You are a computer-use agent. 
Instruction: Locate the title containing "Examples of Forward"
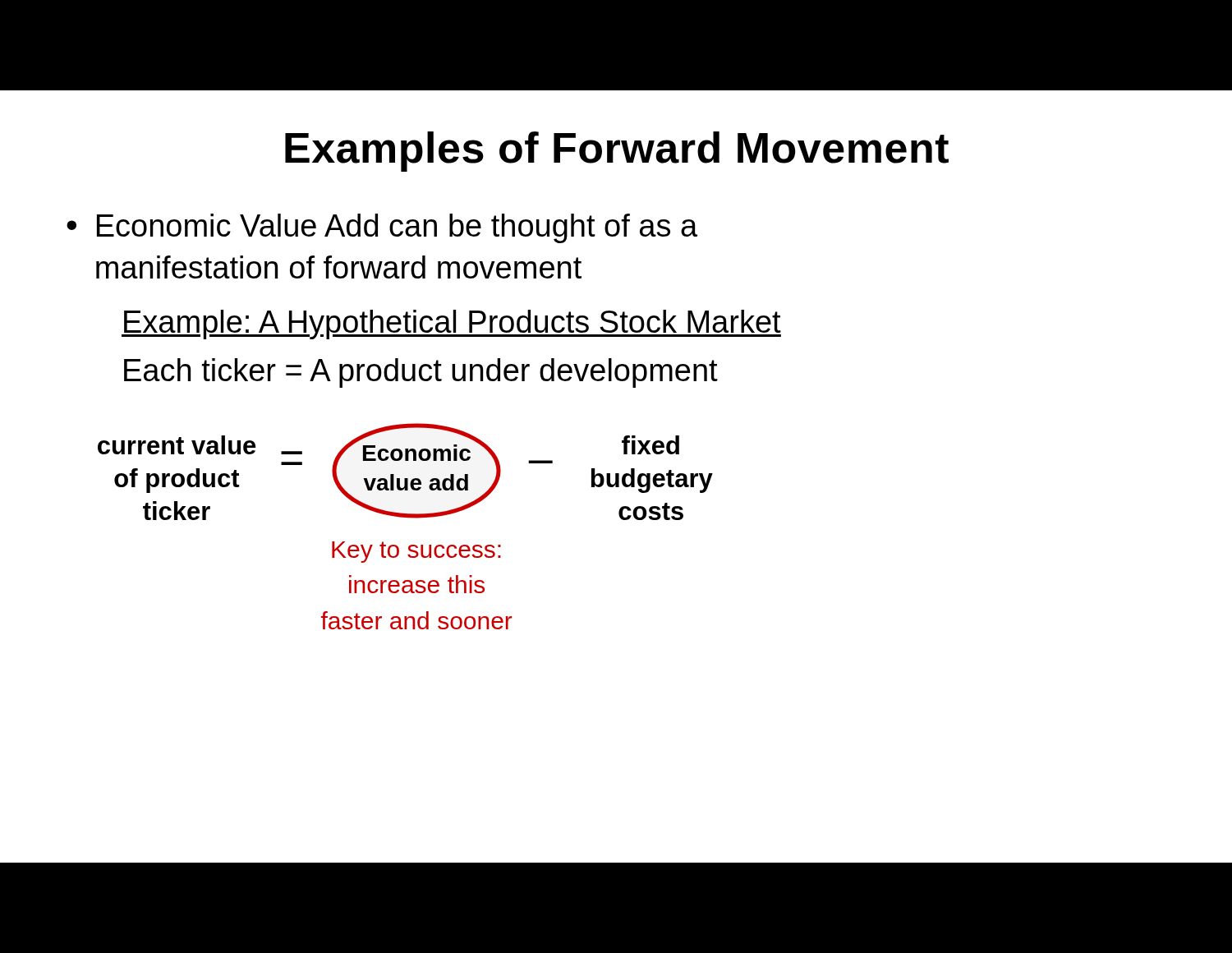616,148
